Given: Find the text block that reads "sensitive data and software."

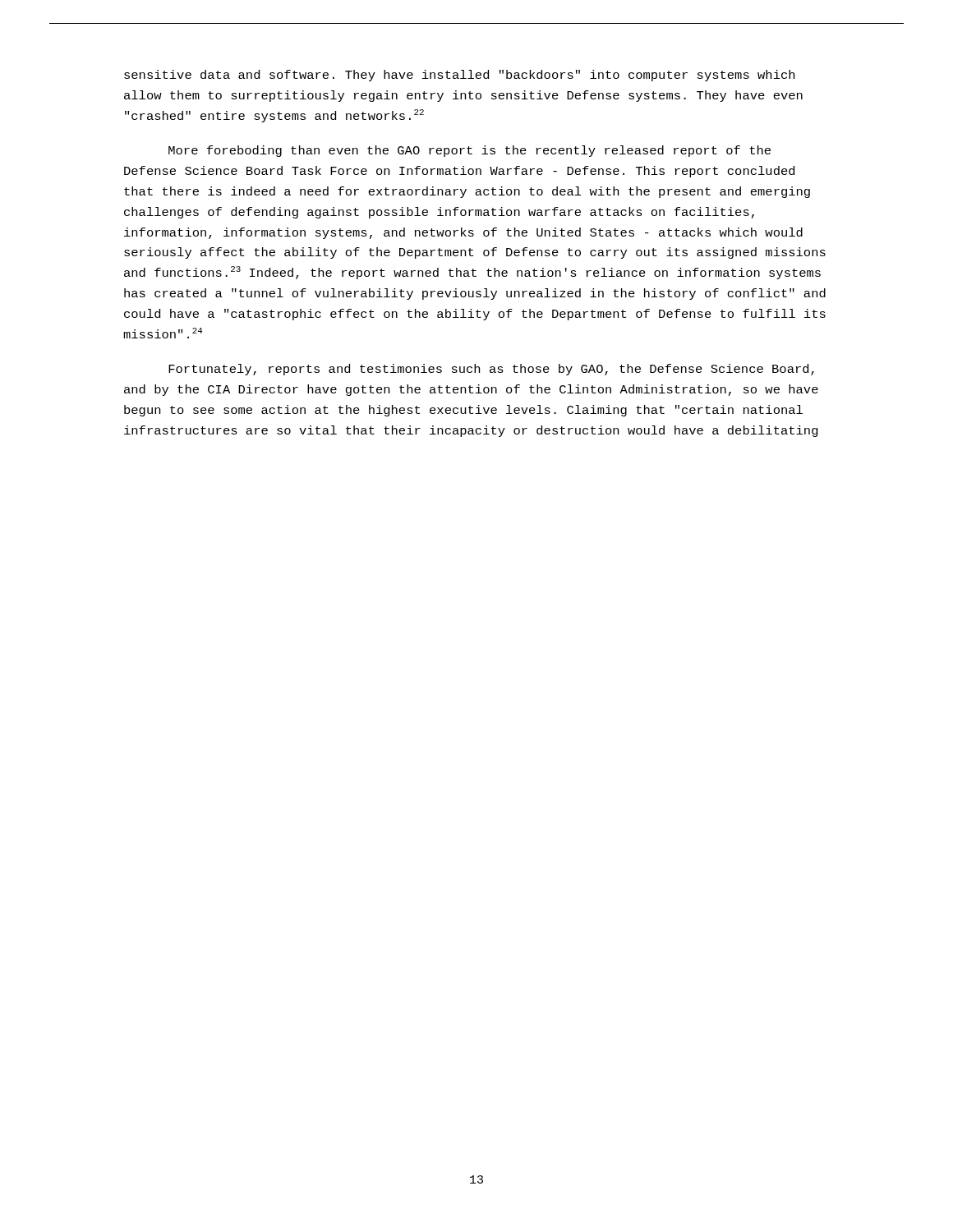Looking at the screenshot, I should pos(476,254).
